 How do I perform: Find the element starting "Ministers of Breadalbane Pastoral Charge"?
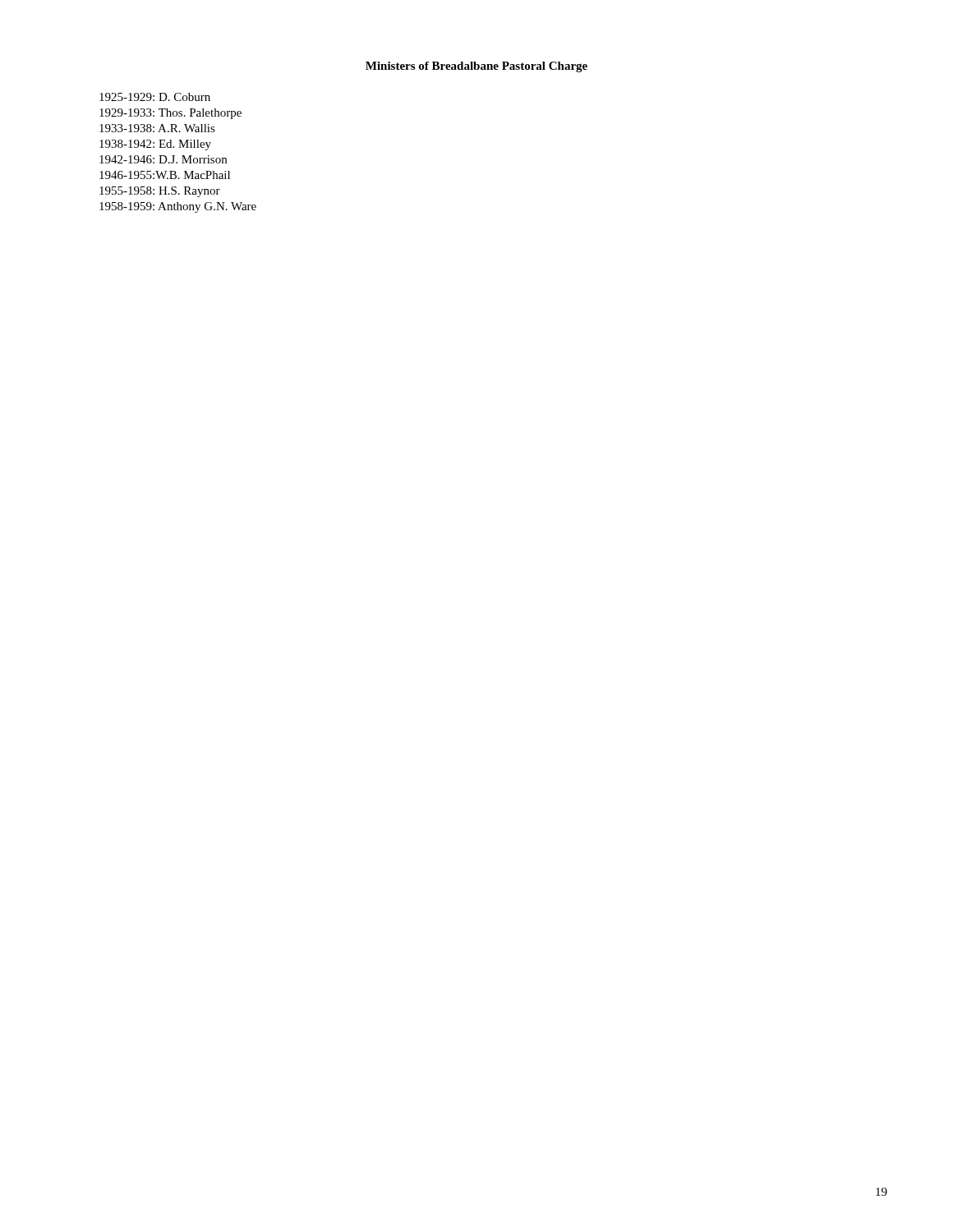476,66
